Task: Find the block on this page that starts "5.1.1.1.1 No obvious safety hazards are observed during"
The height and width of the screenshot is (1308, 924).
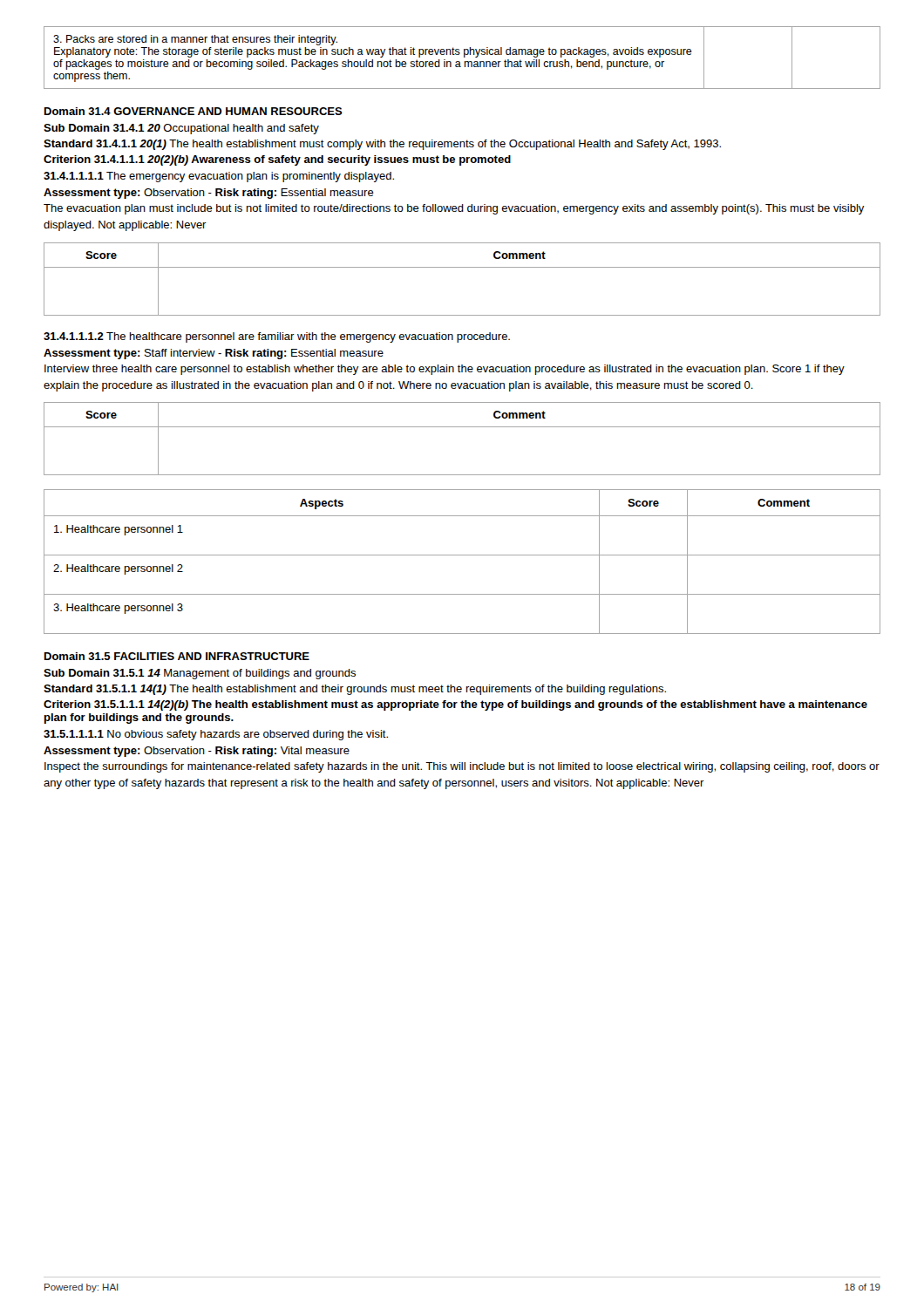Action: pyautogui.click(x=216, y=734)
